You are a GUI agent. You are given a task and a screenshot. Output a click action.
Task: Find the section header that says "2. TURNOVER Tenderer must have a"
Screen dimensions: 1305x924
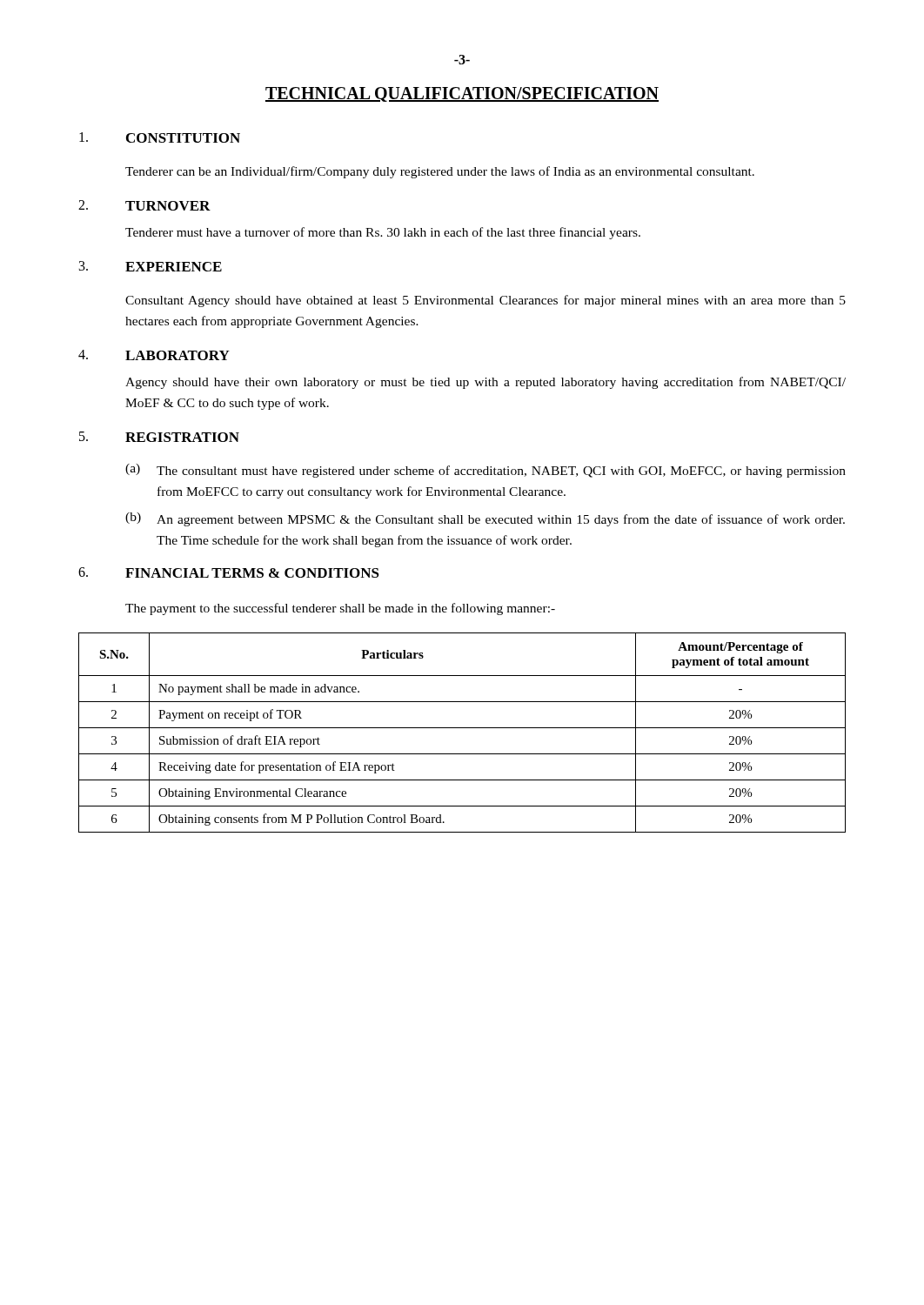click(x=462, y=220)
